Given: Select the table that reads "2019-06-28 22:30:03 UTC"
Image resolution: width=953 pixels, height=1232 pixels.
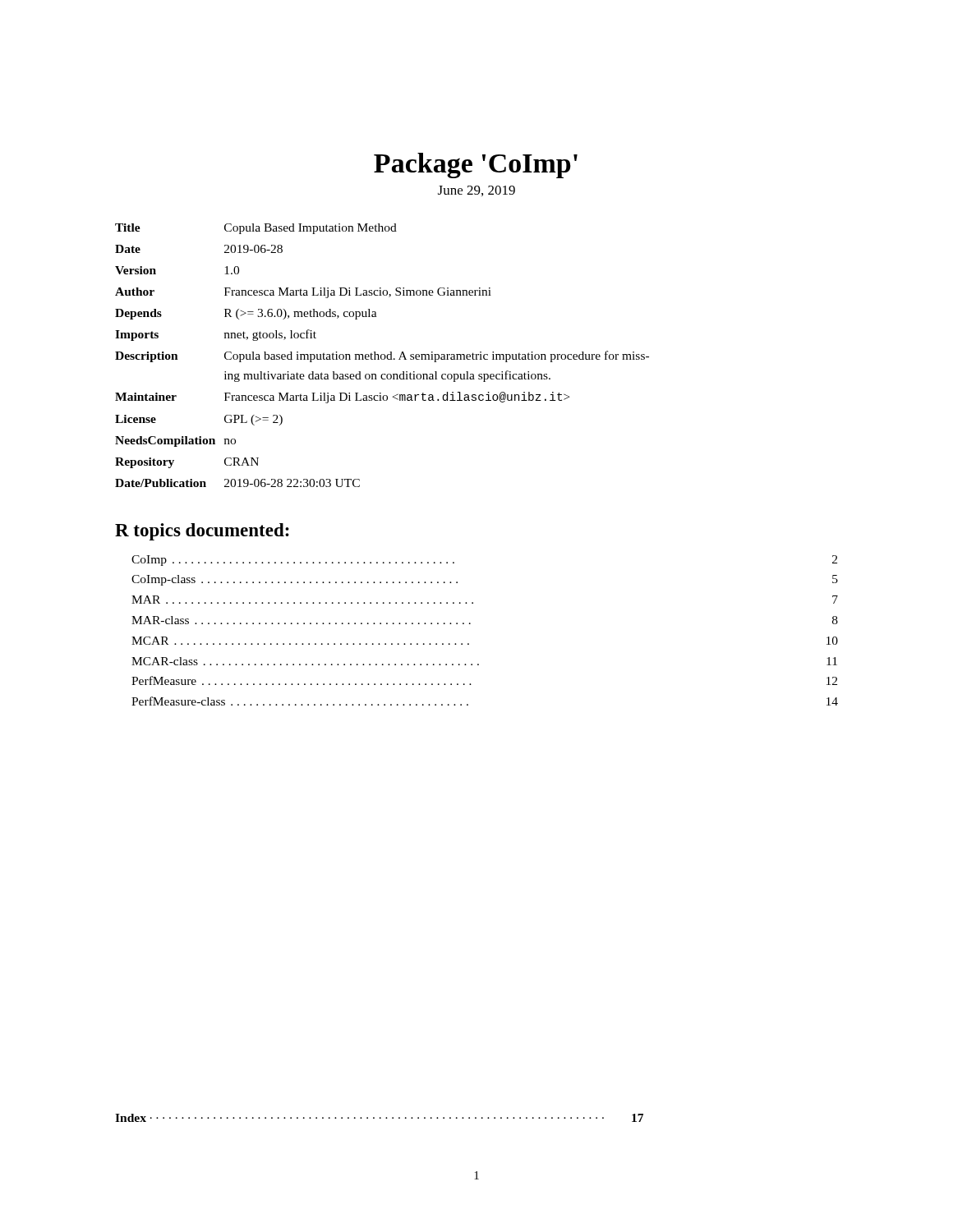Looking at the screenshot, I should (476, 355).
